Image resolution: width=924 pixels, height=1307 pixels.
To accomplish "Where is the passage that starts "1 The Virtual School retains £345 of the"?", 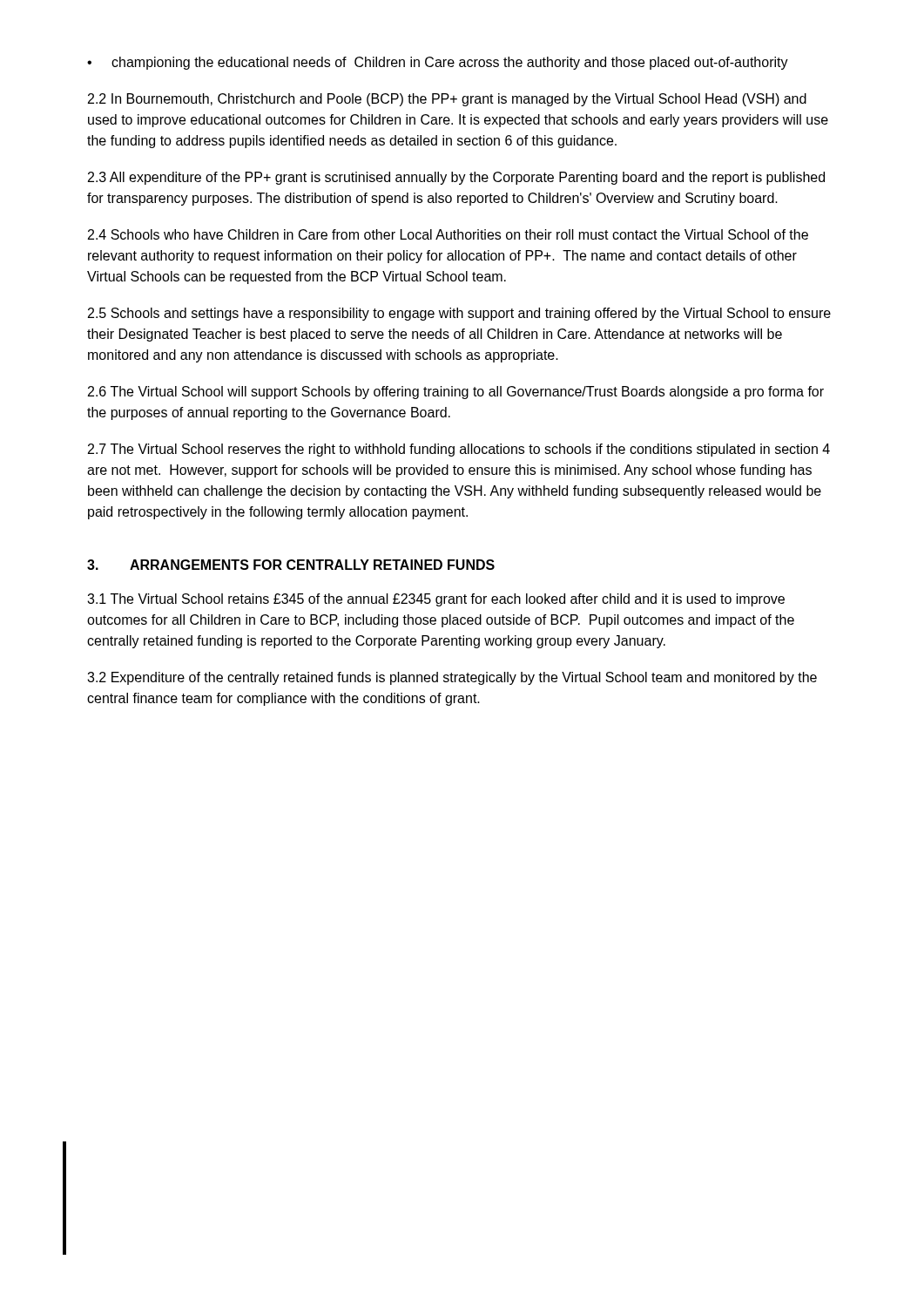I will (x=441, y=620).
